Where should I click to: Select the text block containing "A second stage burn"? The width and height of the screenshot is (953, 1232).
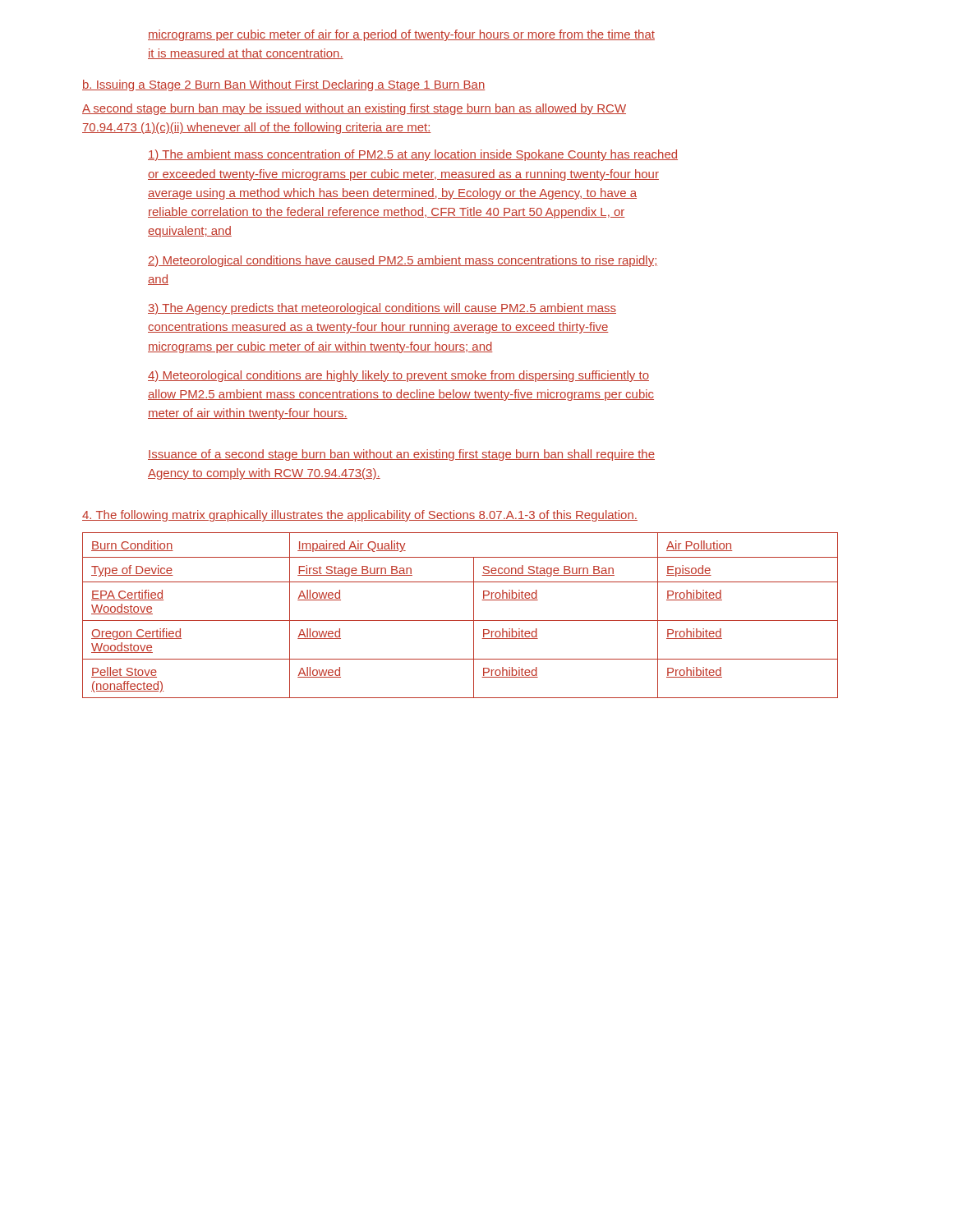coord(354,108)
